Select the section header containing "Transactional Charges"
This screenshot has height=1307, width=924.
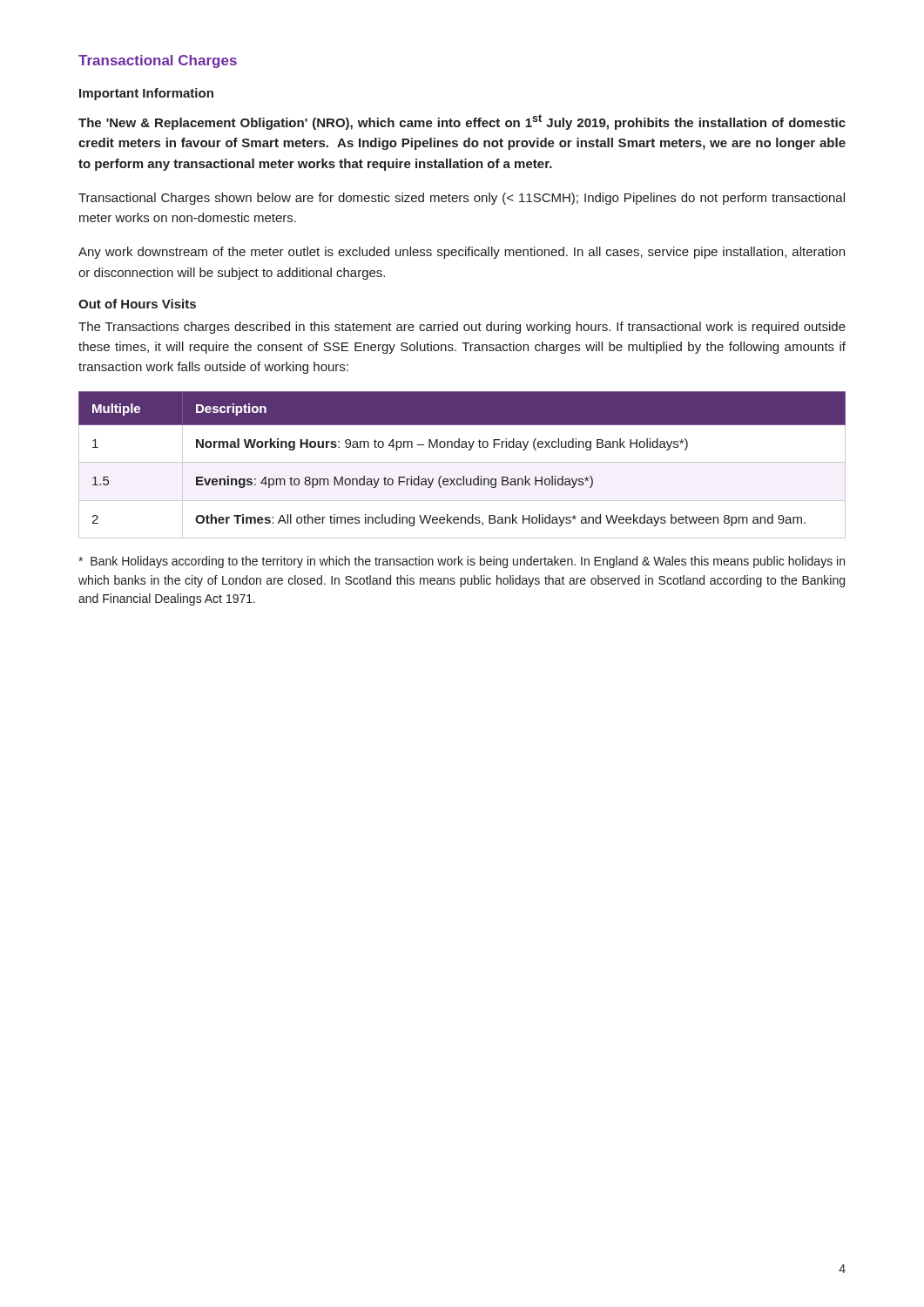(158, 61)
